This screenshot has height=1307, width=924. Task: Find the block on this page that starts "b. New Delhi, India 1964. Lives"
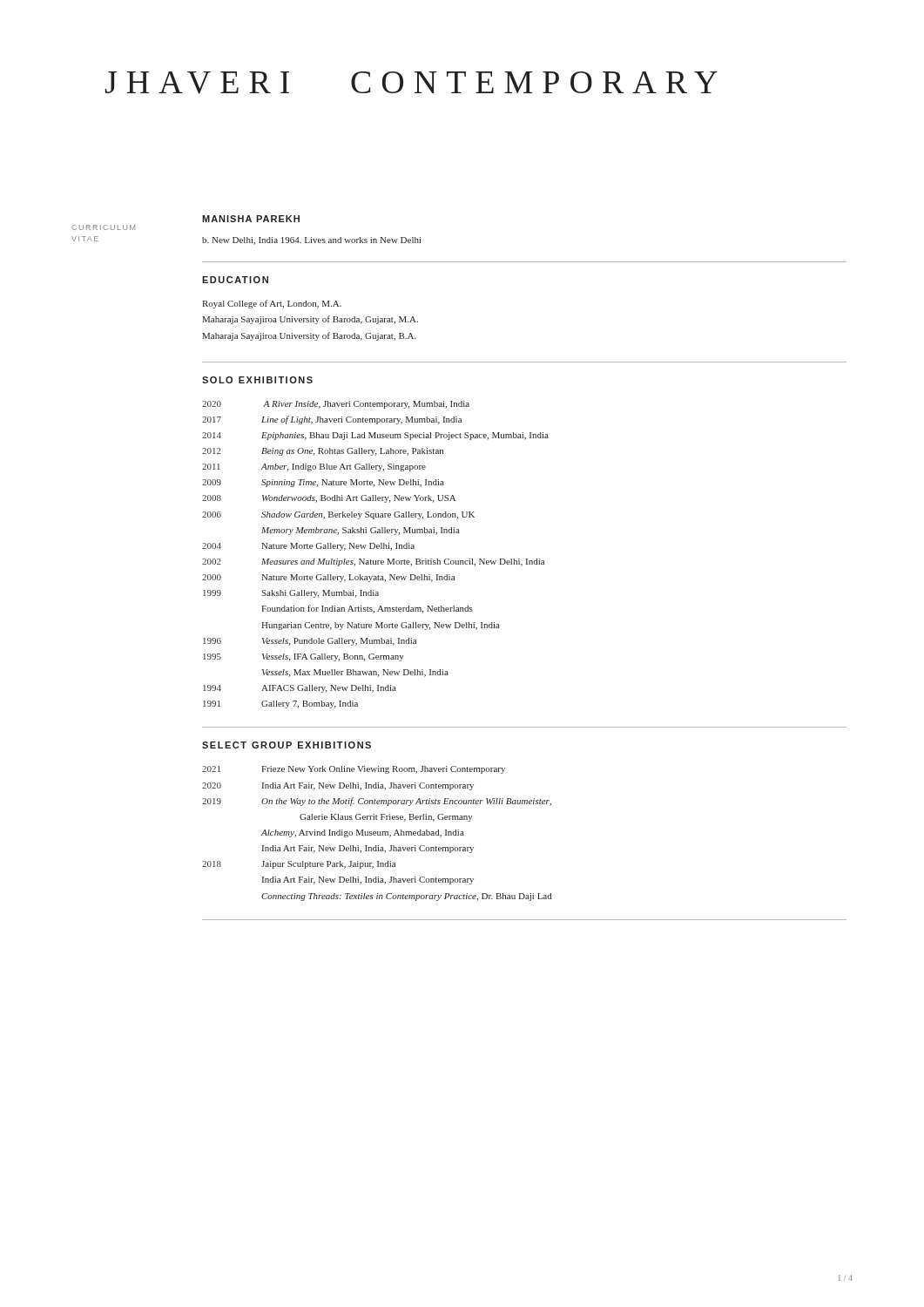point(312,240)
